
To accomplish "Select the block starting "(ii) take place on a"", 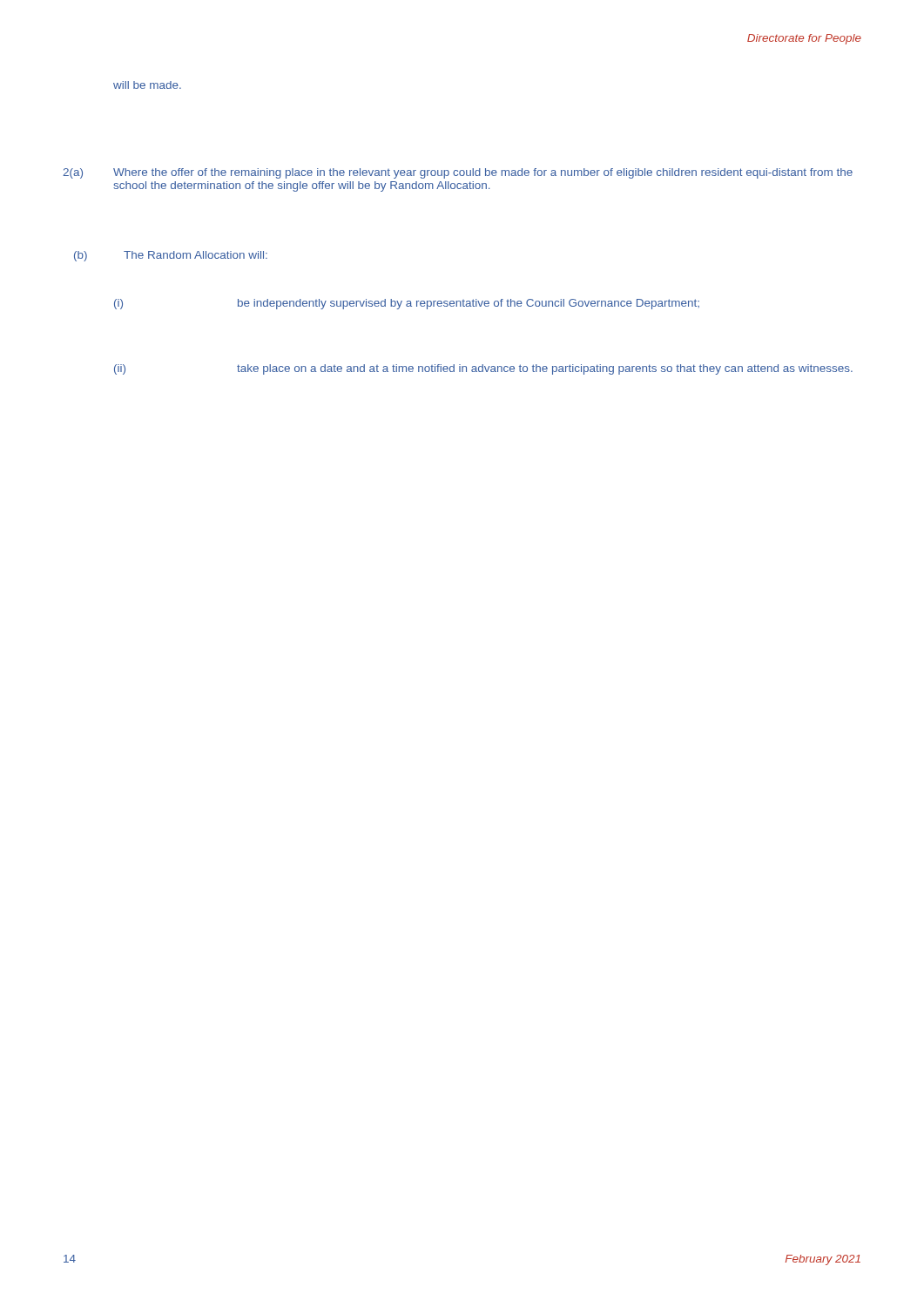I will [462, 368].
